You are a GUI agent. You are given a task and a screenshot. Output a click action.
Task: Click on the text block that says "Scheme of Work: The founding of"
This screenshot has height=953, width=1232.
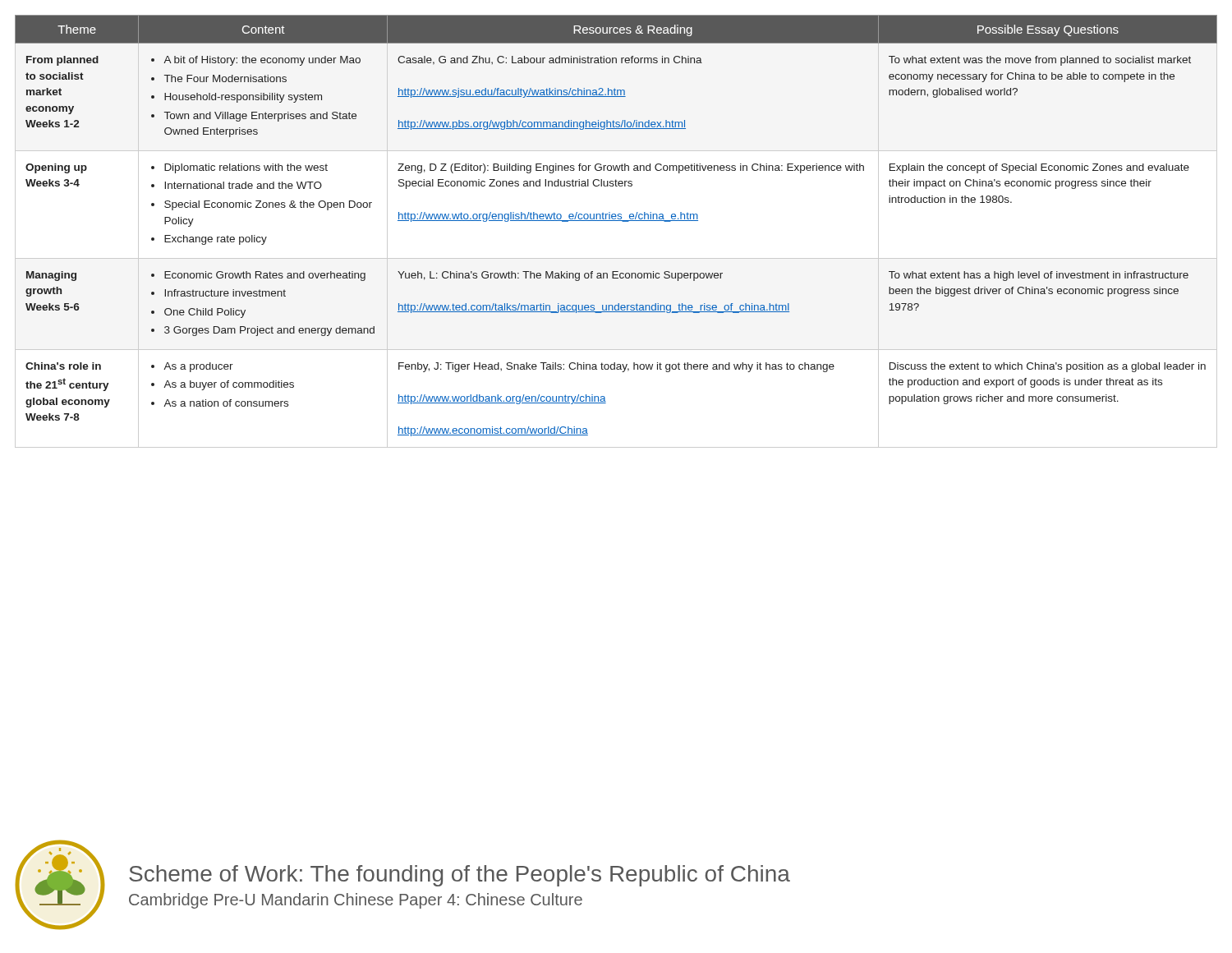coord(459,885)
